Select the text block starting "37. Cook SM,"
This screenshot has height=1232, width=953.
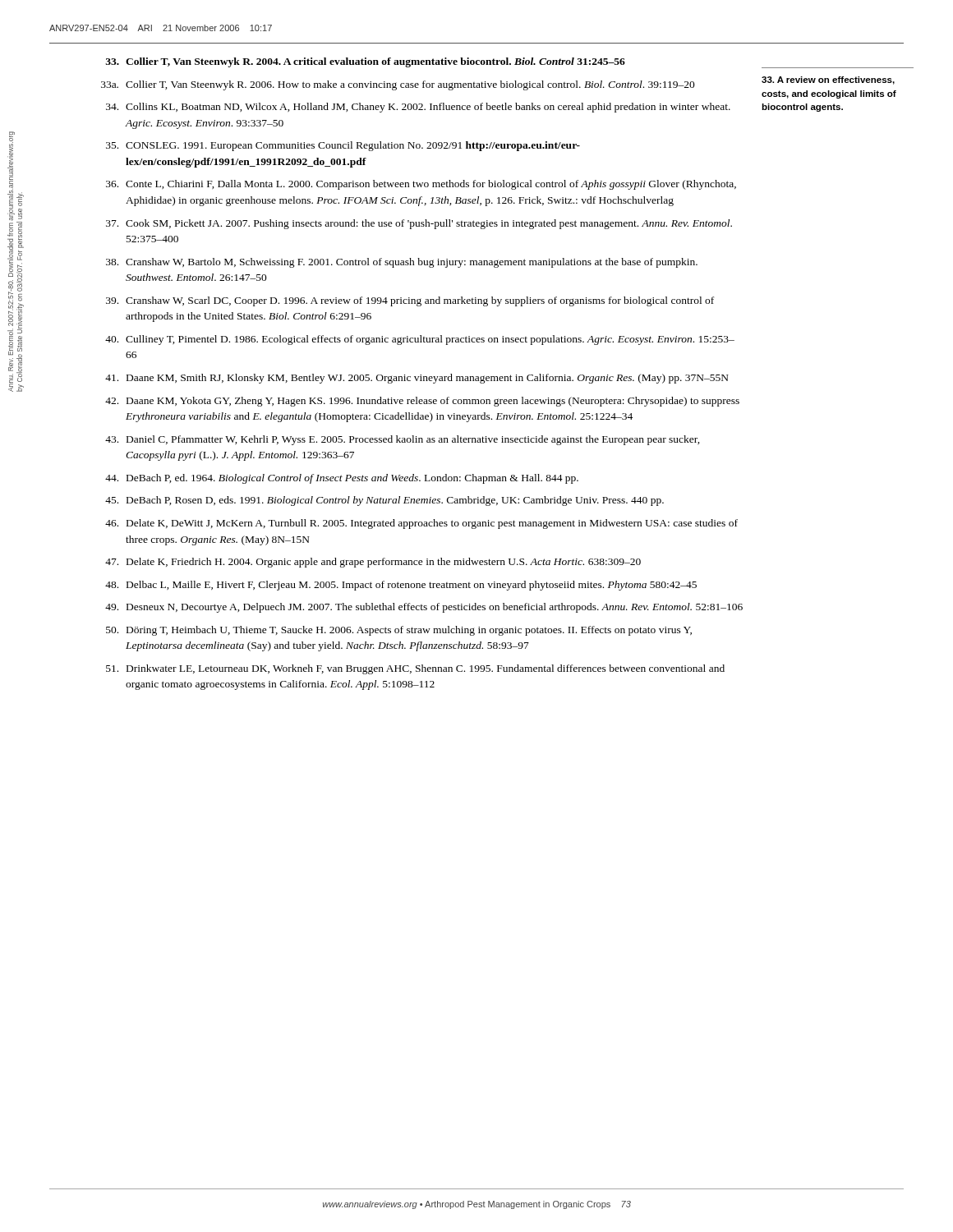click(x=419, y=231)
